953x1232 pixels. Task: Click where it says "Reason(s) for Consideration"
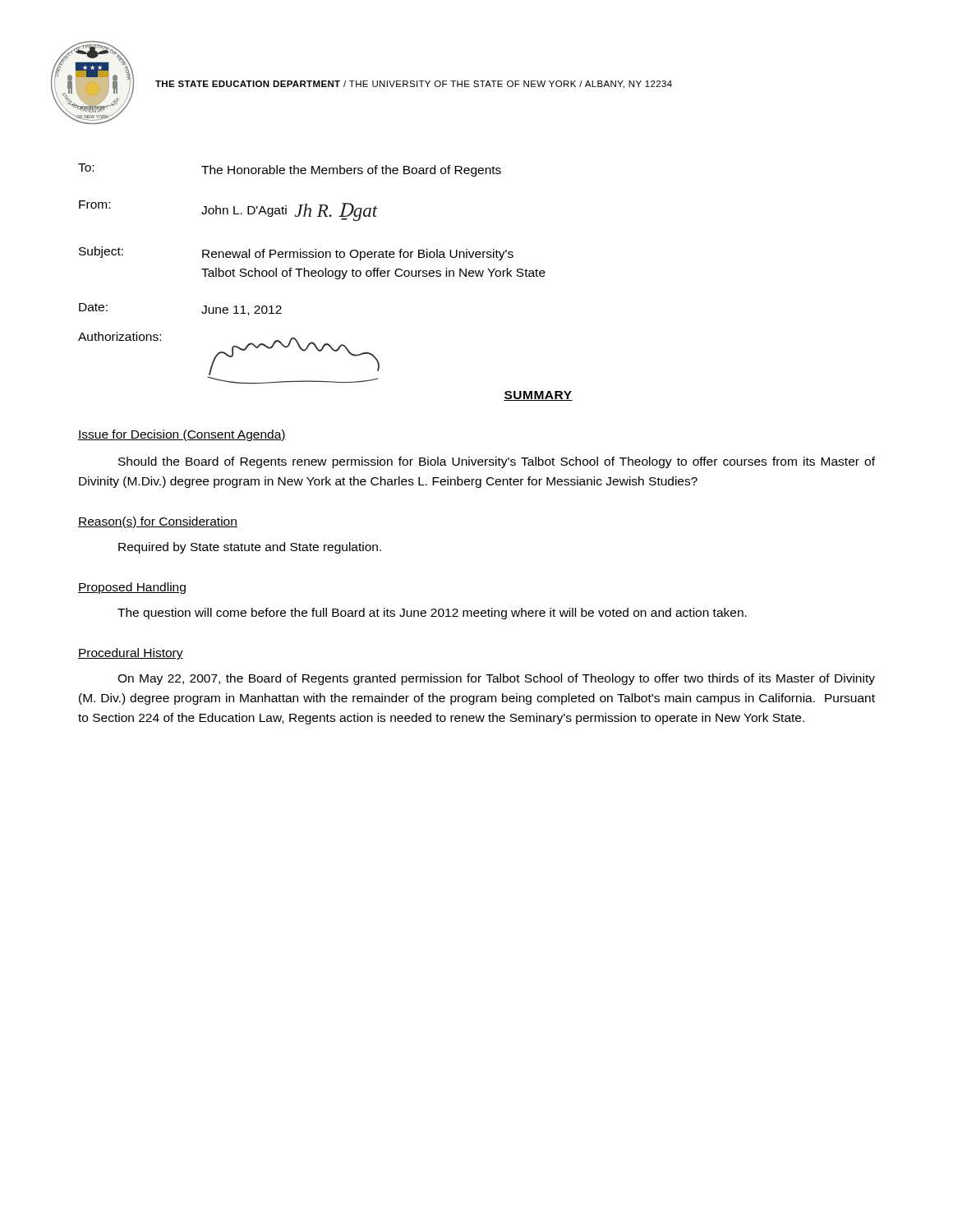pos(158,521)
